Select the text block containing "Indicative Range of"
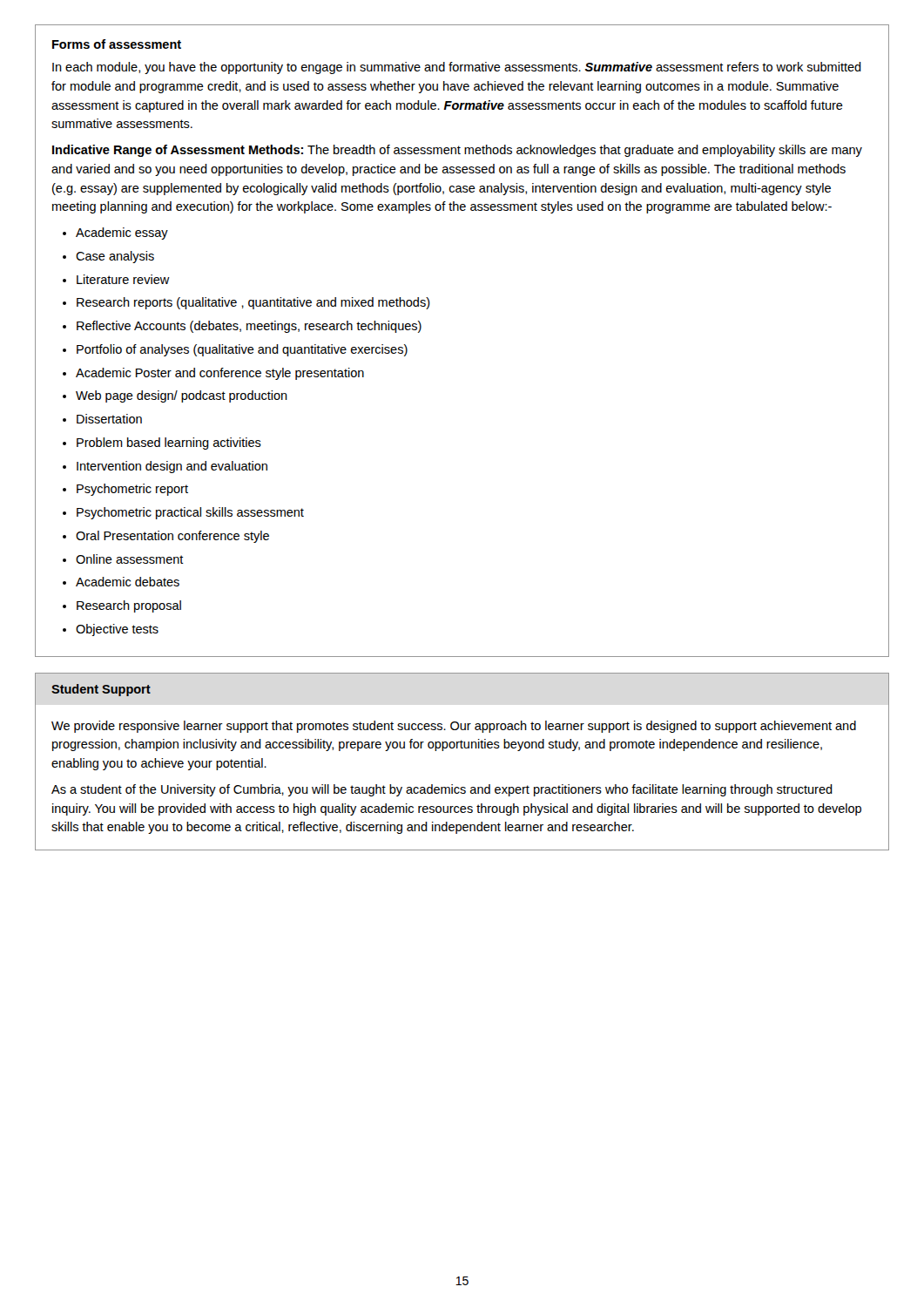Screen dimensions: 1307x924 click(457, 178)
